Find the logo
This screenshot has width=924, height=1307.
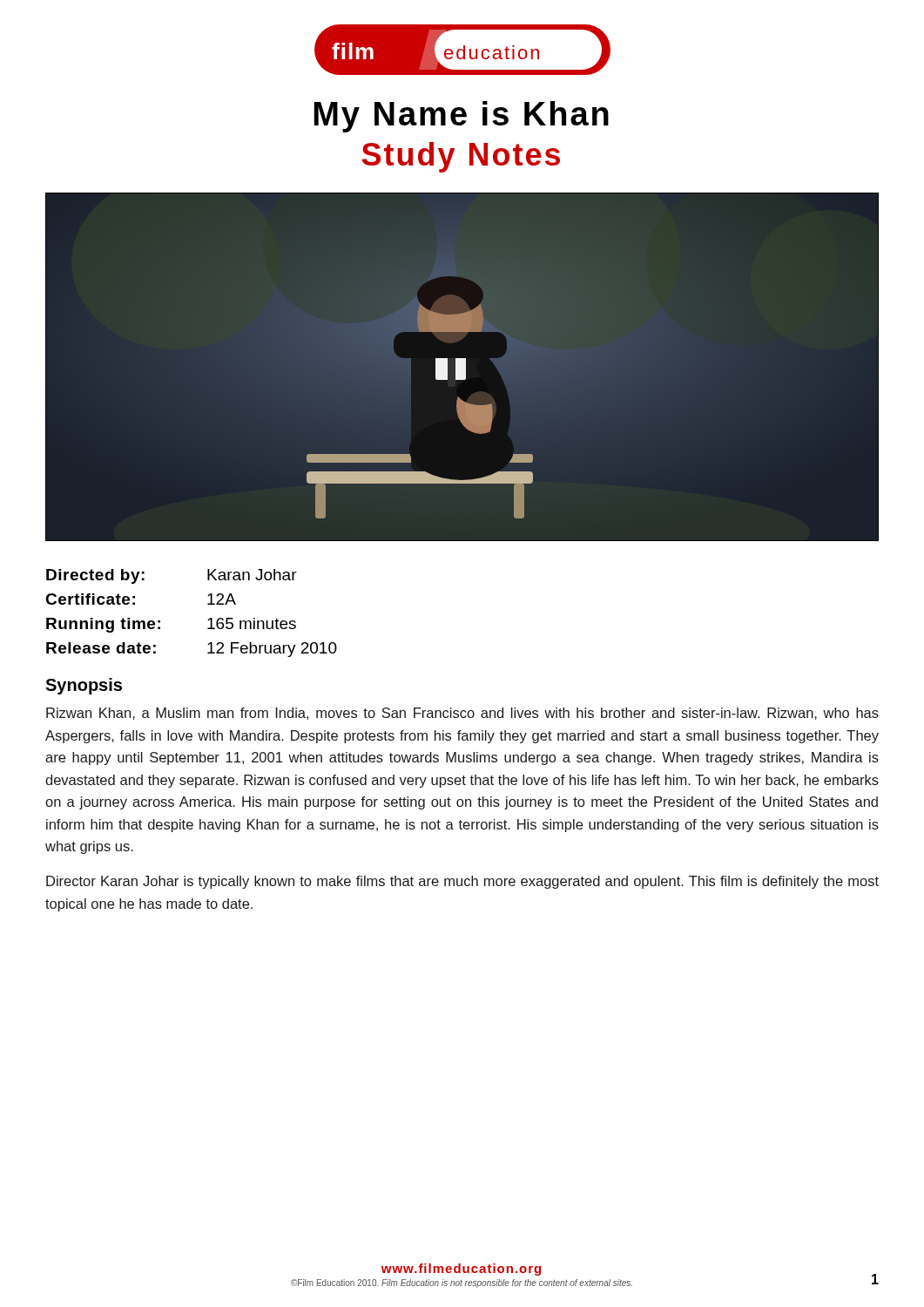pyautogui.click(x=462, y=52)
